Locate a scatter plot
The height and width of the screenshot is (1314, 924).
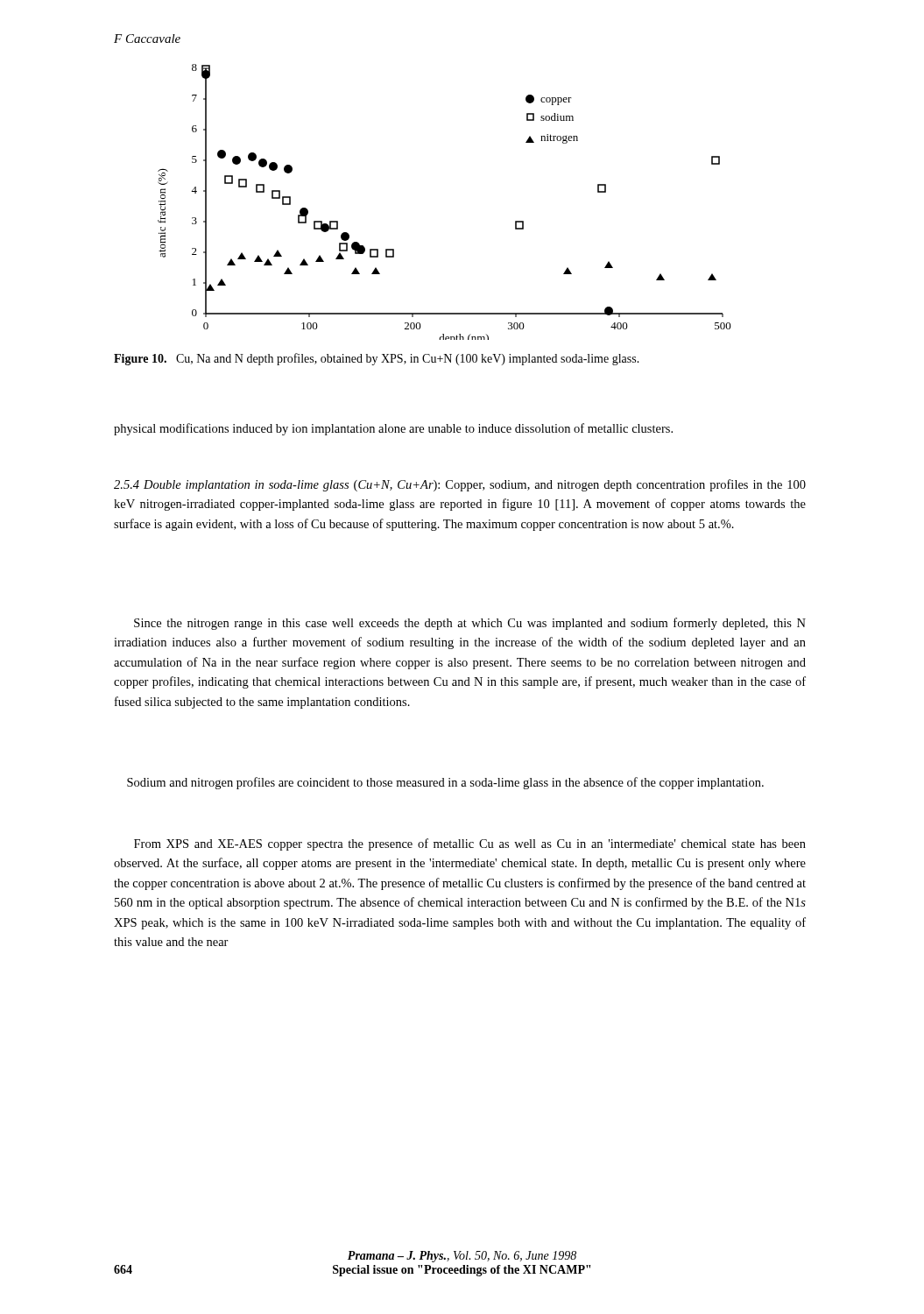(x=460, y=200)
